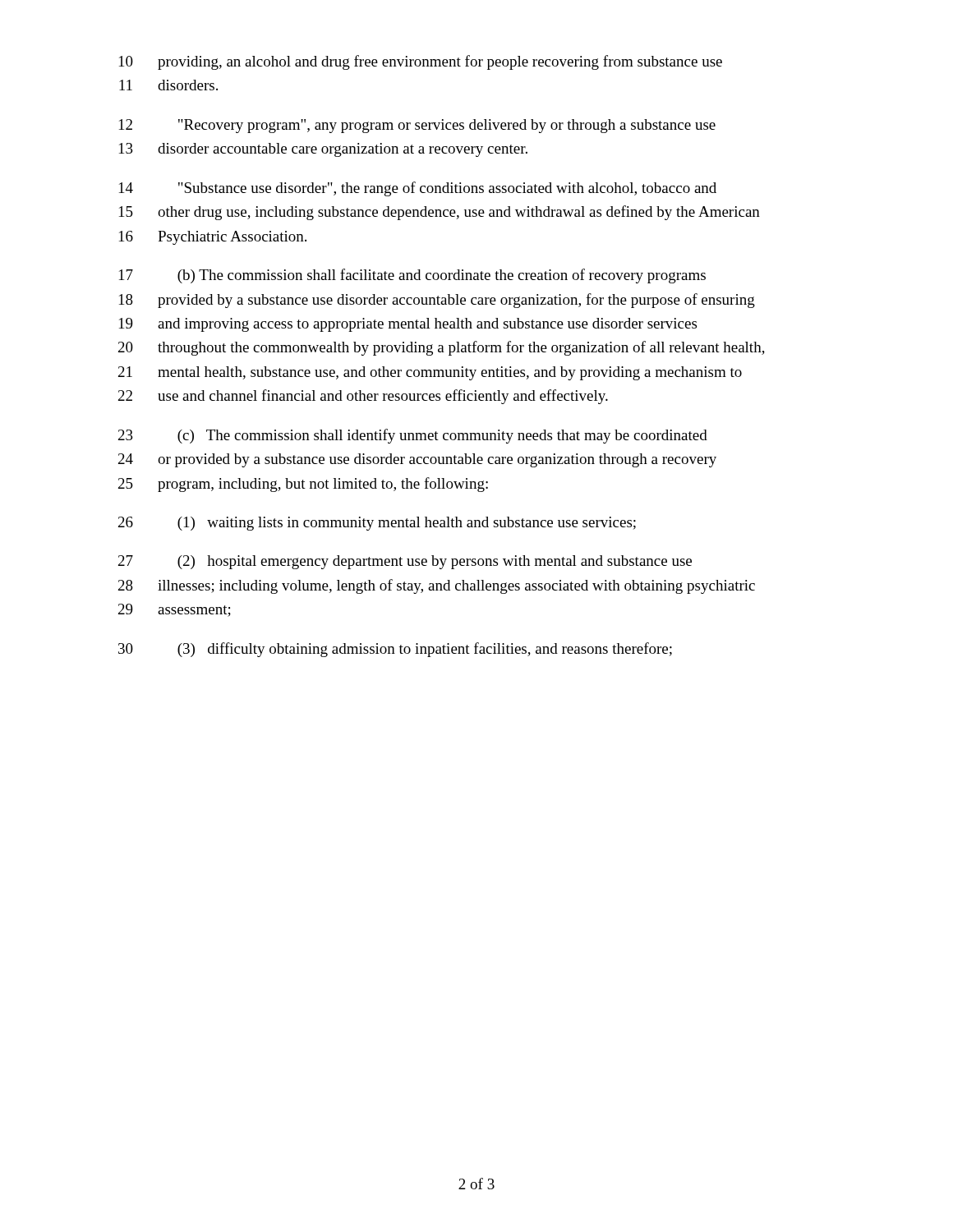Click on the text block with the text "14 "Substance use disorder", the range of conditions"
Screen dimensions: 1232x953
tap(476, 212)
